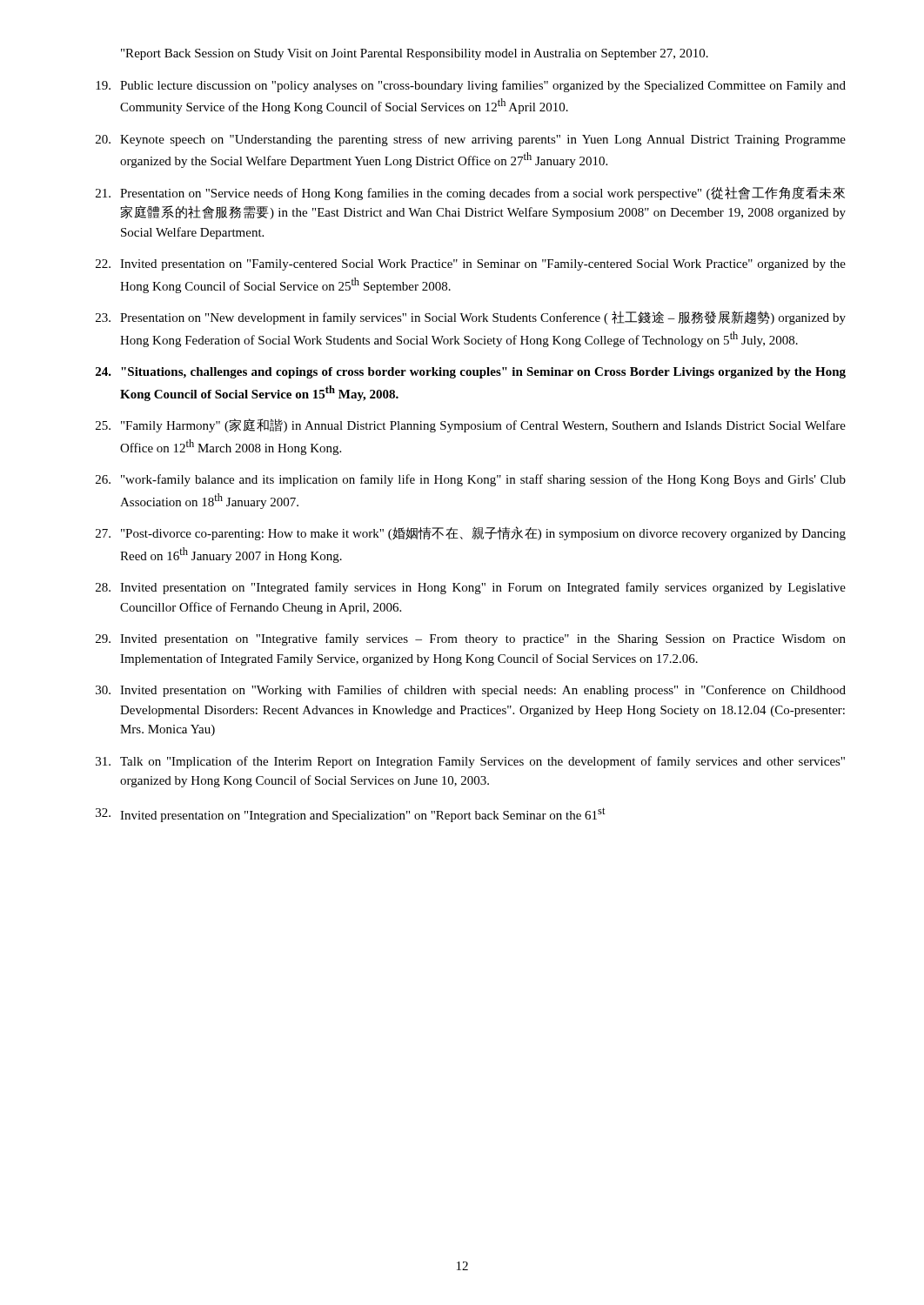Click on the block starting "21. Presentation on"

462,212
